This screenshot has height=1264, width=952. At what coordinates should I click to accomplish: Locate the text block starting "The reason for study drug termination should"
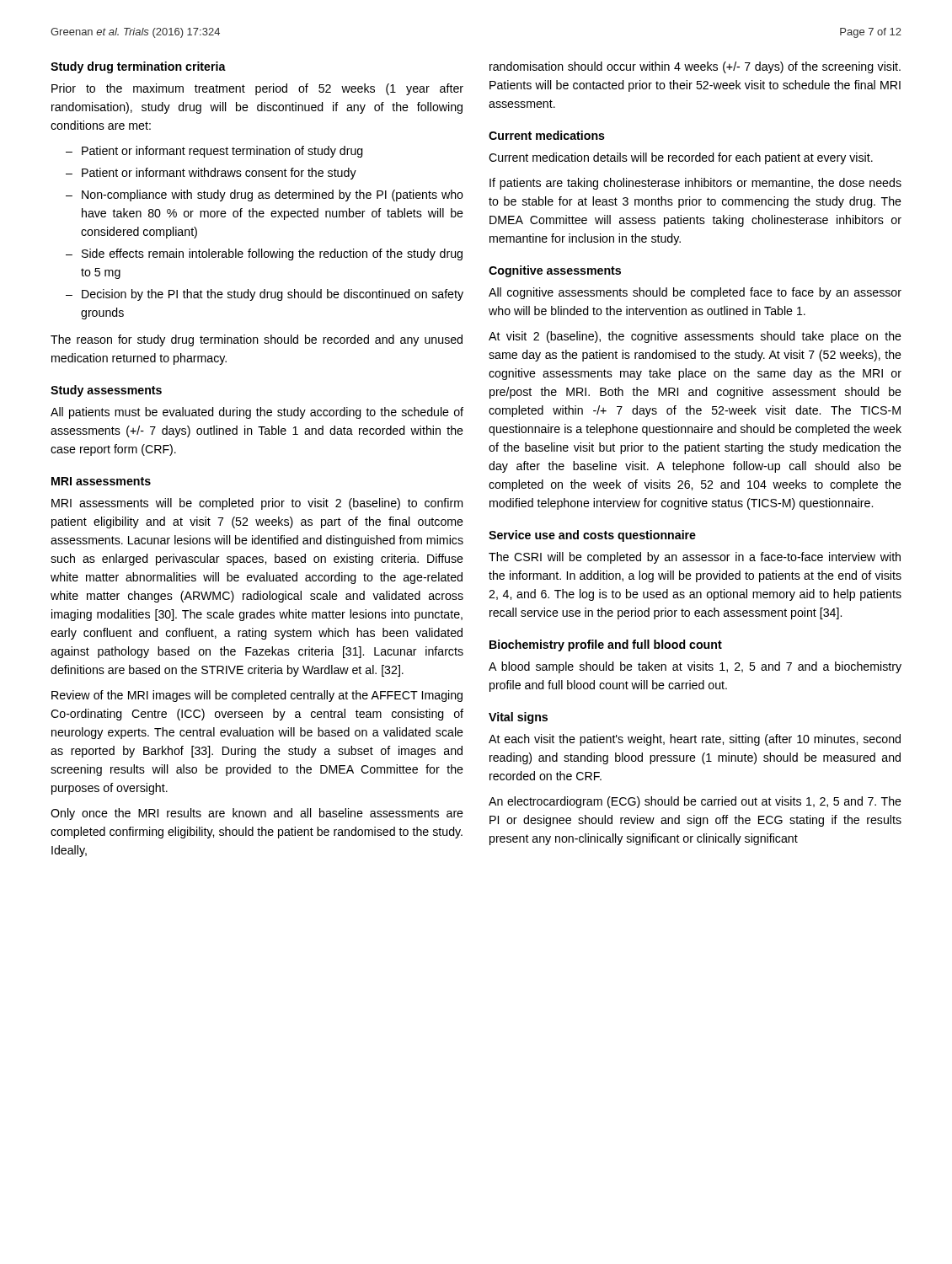coord(257,349)
